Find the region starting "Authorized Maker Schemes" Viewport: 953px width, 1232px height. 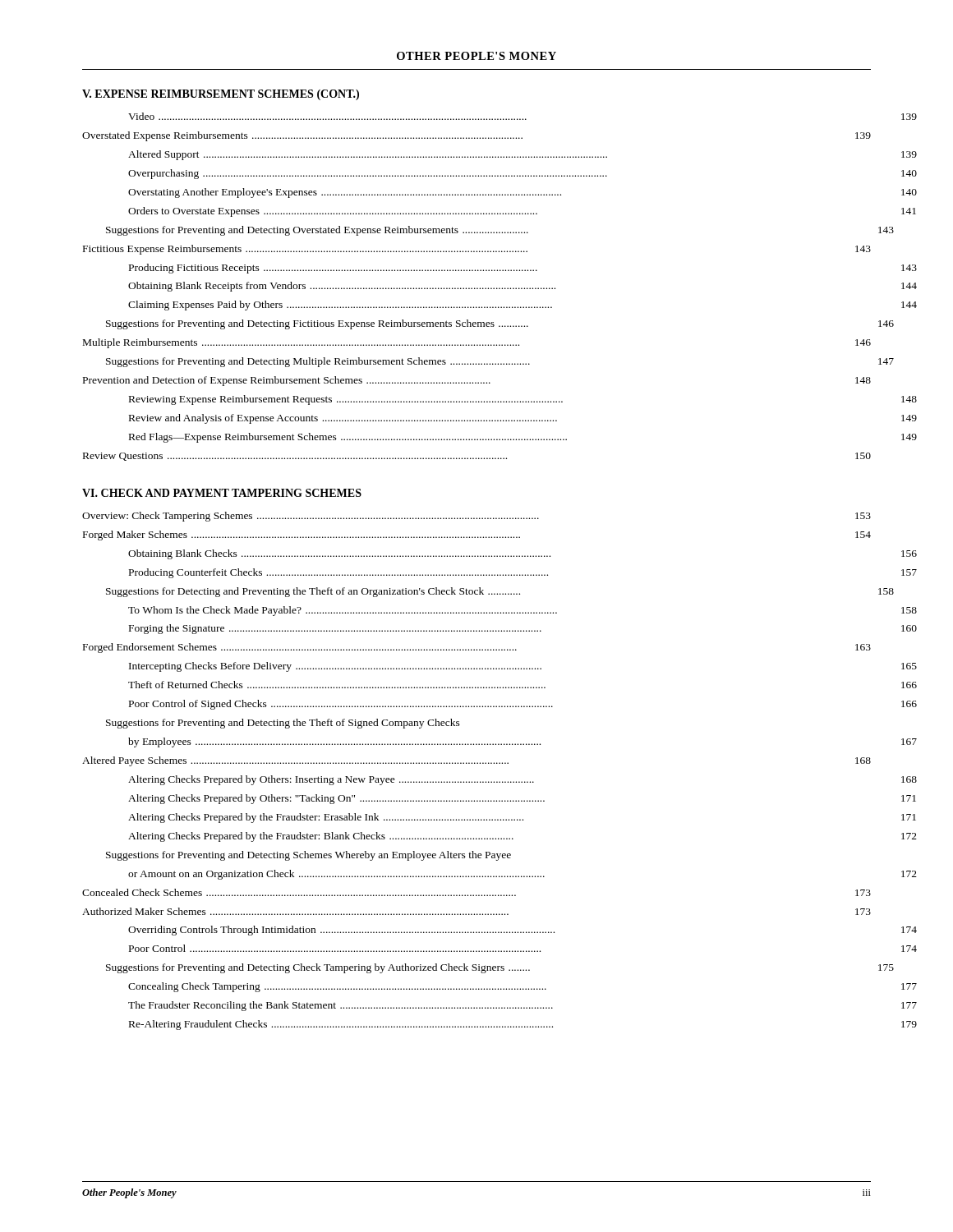point(476,912)
